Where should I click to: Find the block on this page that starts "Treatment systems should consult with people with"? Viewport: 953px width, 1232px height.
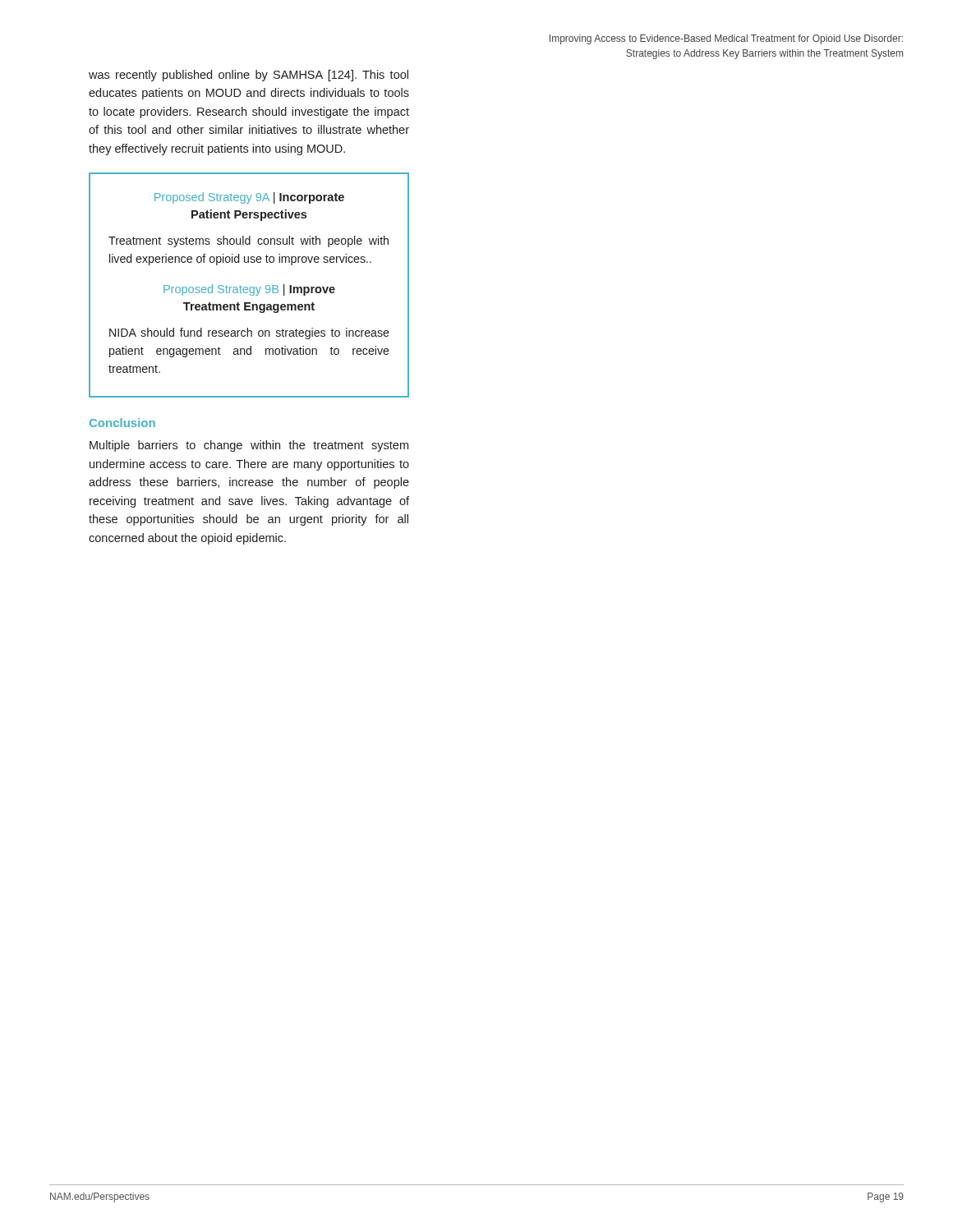[x=249, y=250]
